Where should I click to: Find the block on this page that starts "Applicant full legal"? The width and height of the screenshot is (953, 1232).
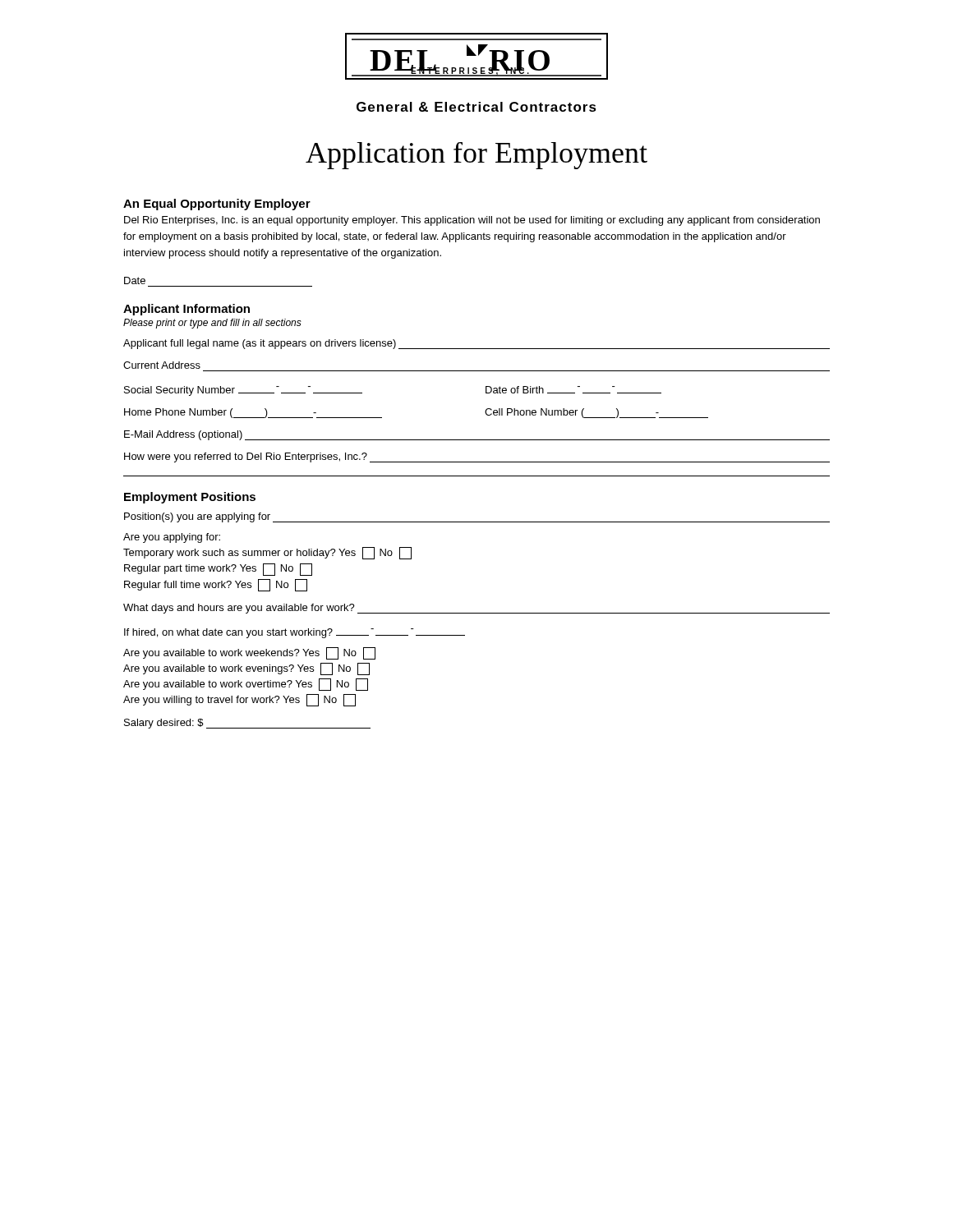click(476, 342)
